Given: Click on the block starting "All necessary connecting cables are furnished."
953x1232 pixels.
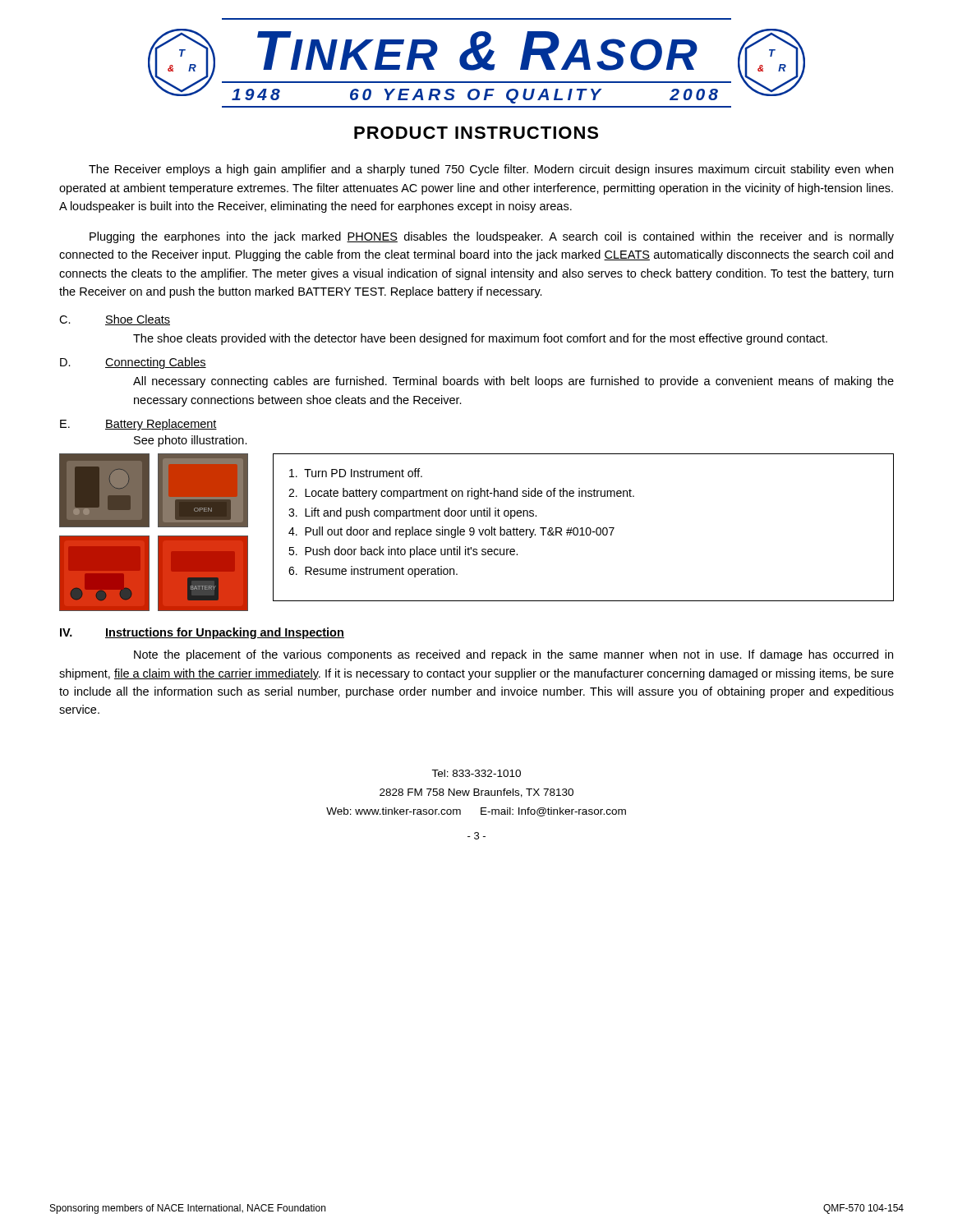Looking at the screenshot, I should click(x=513, y=390).
